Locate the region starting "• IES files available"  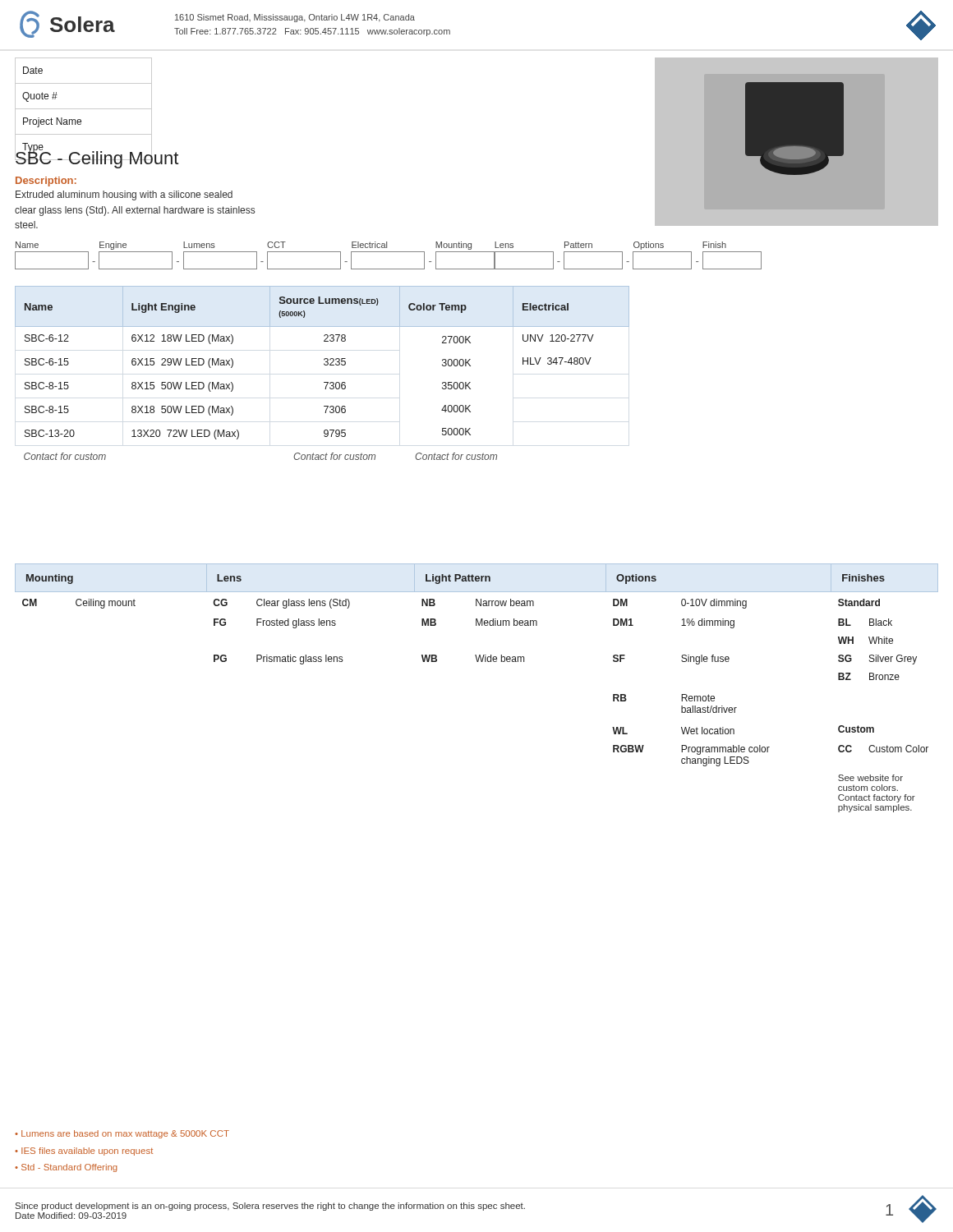click(84, 1150)
